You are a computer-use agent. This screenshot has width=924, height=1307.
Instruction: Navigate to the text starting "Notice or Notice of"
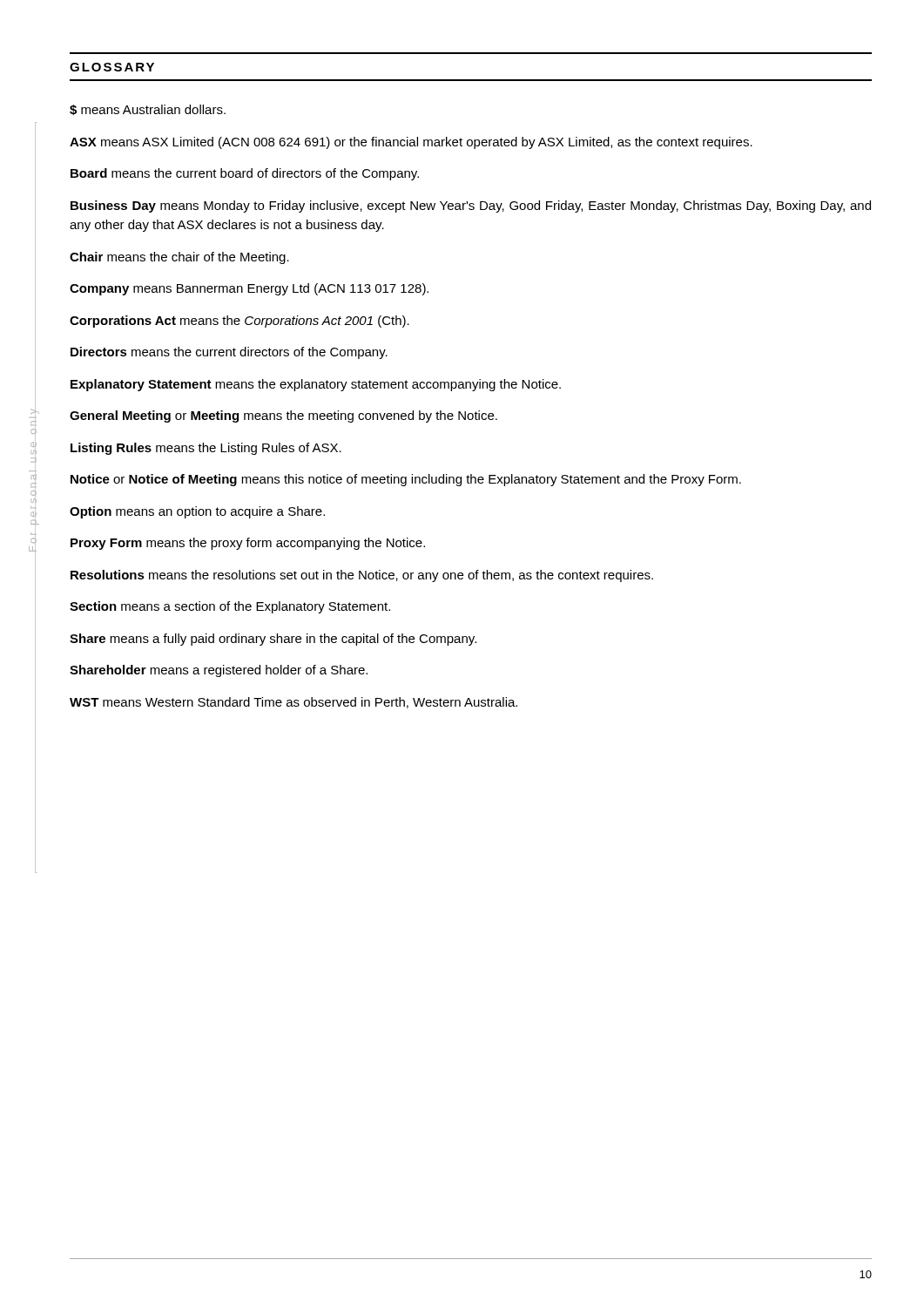coord(406,479)
